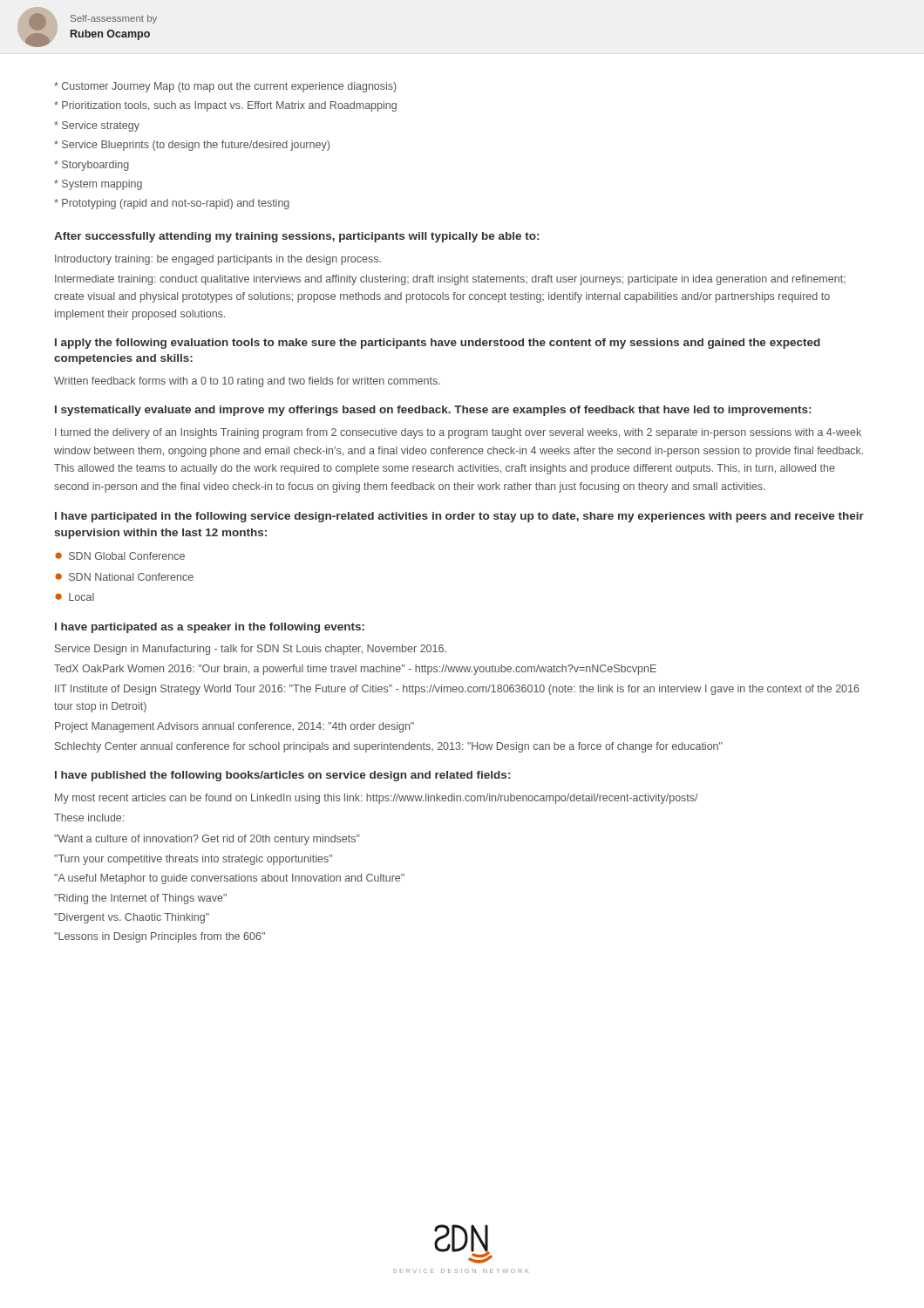
Task: Point to the block starting "Service Design in"
Action: click(x=251, y=649)
